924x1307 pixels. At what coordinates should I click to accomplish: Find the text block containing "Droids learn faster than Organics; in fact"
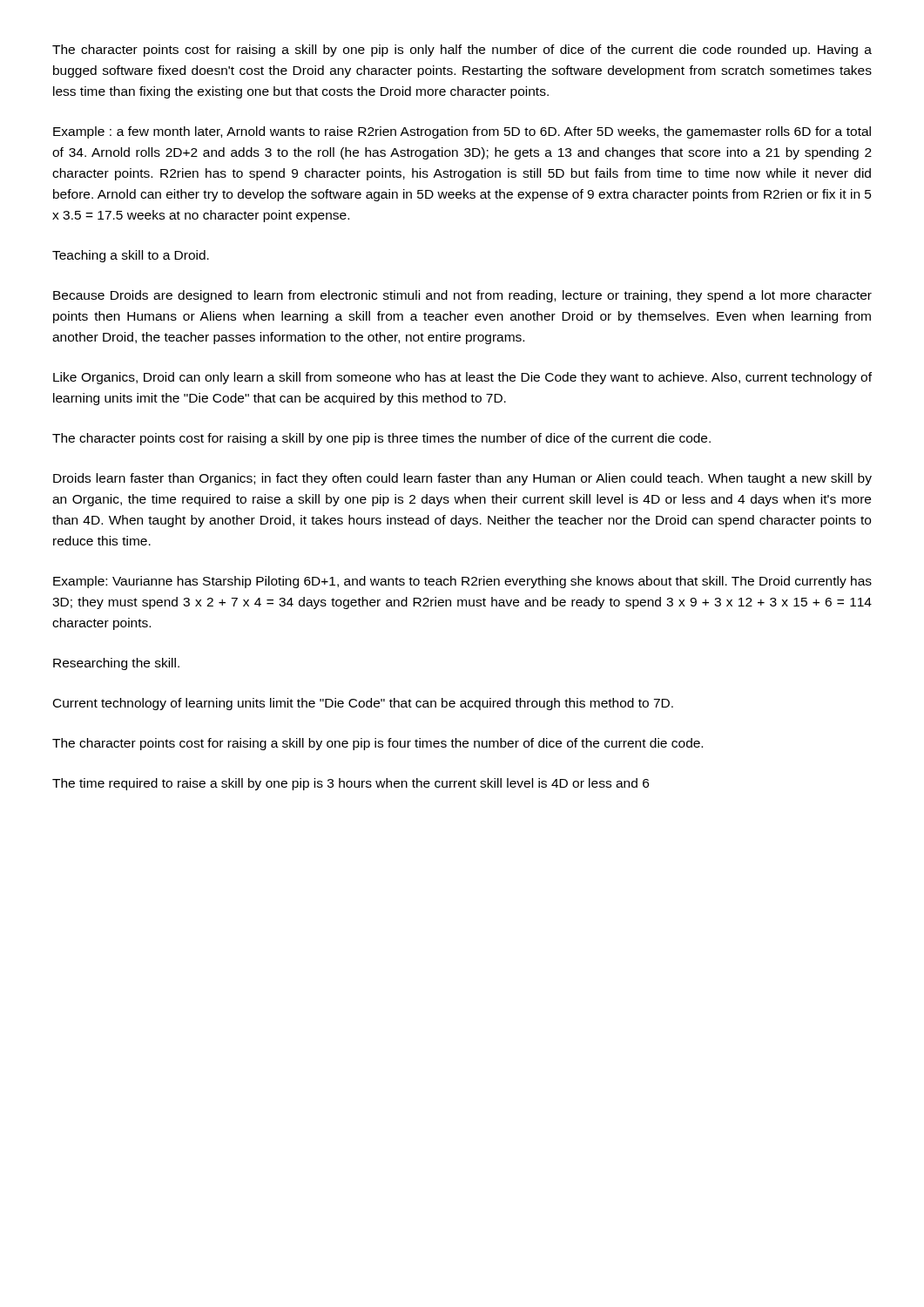[x=462, y=510]
